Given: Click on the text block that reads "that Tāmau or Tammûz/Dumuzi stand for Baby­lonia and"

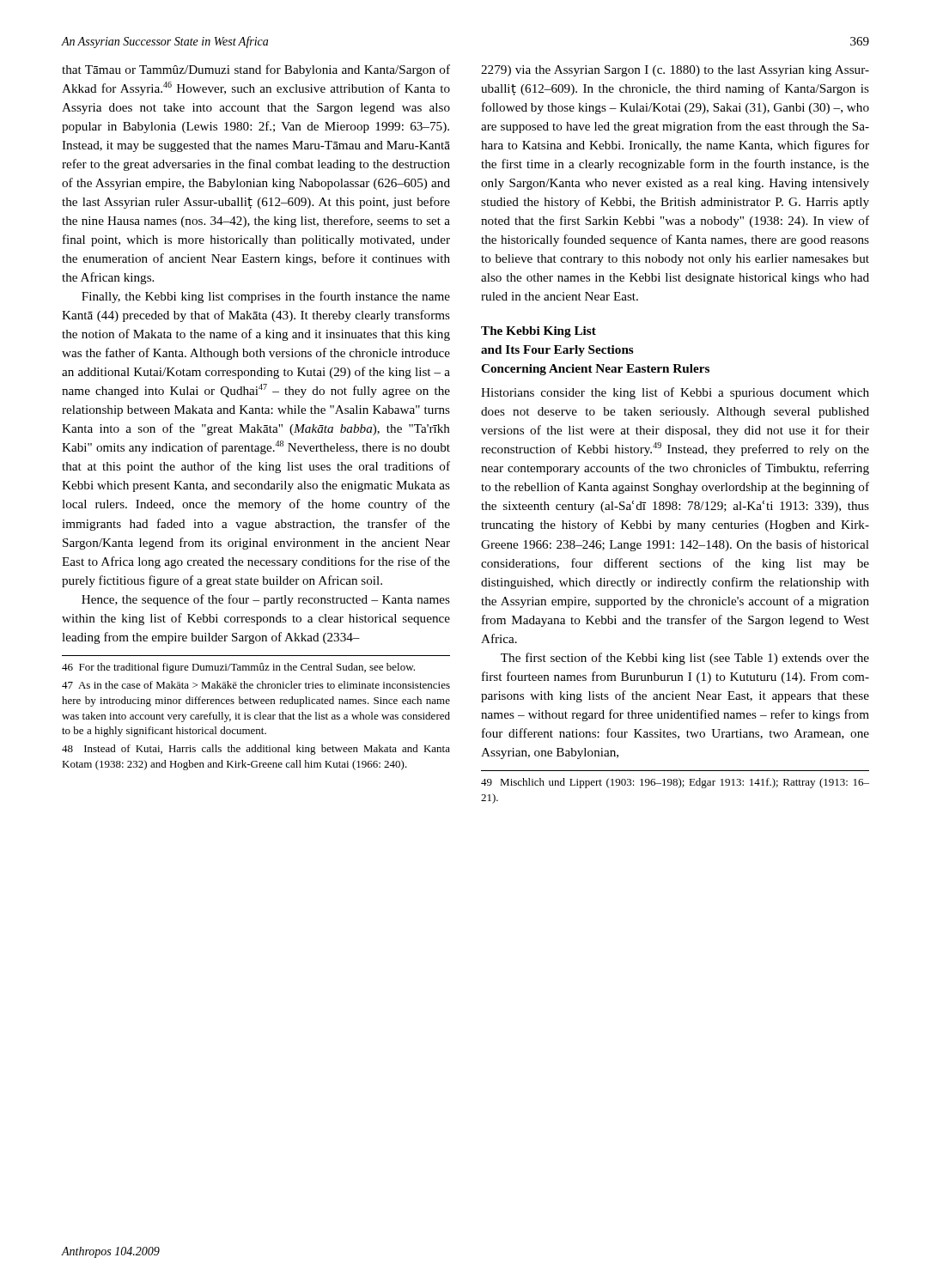Looking at the screenshot, I should (x=256, y=173).
